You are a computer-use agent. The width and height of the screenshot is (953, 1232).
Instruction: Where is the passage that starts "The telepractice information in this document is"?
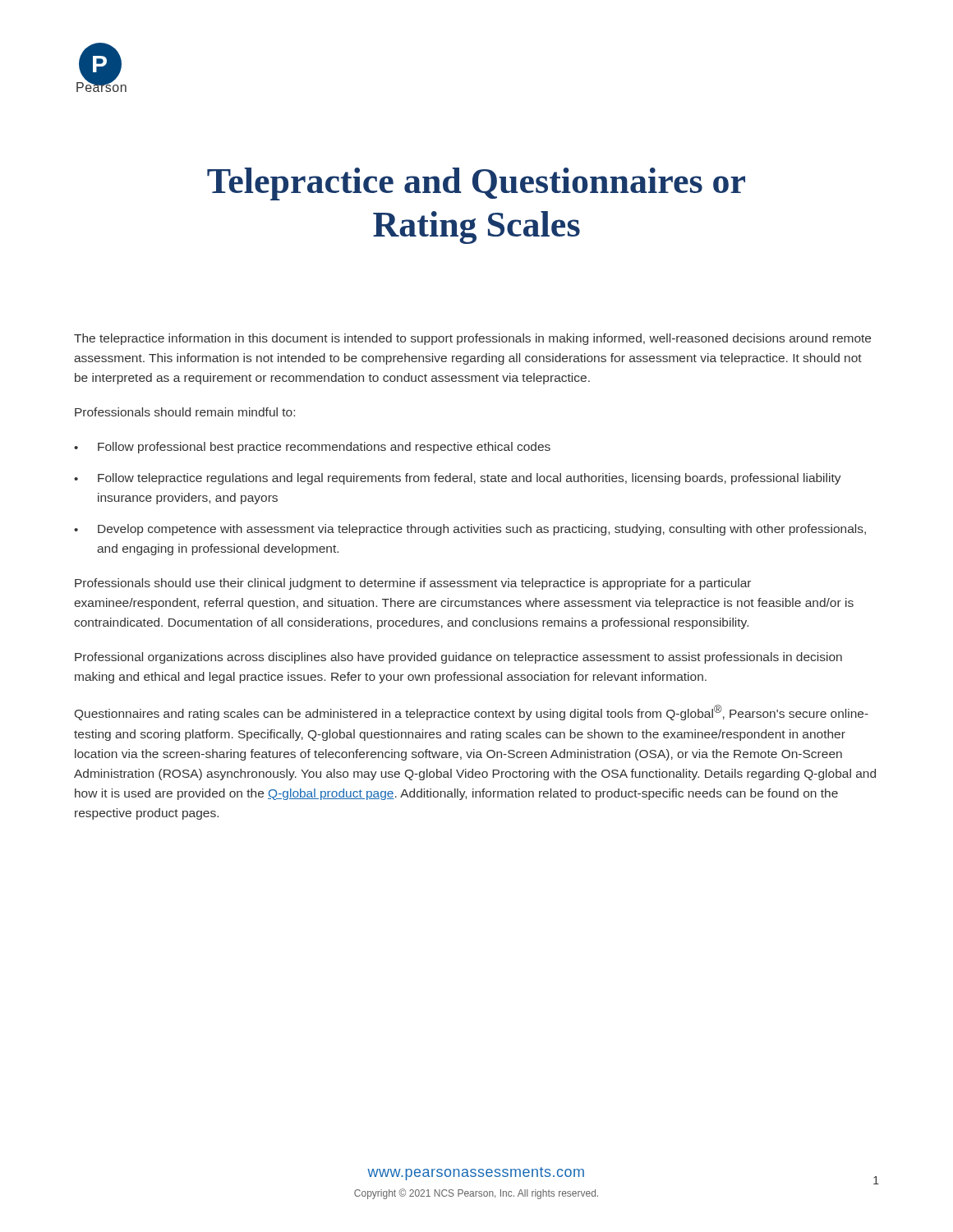point(473,358)
